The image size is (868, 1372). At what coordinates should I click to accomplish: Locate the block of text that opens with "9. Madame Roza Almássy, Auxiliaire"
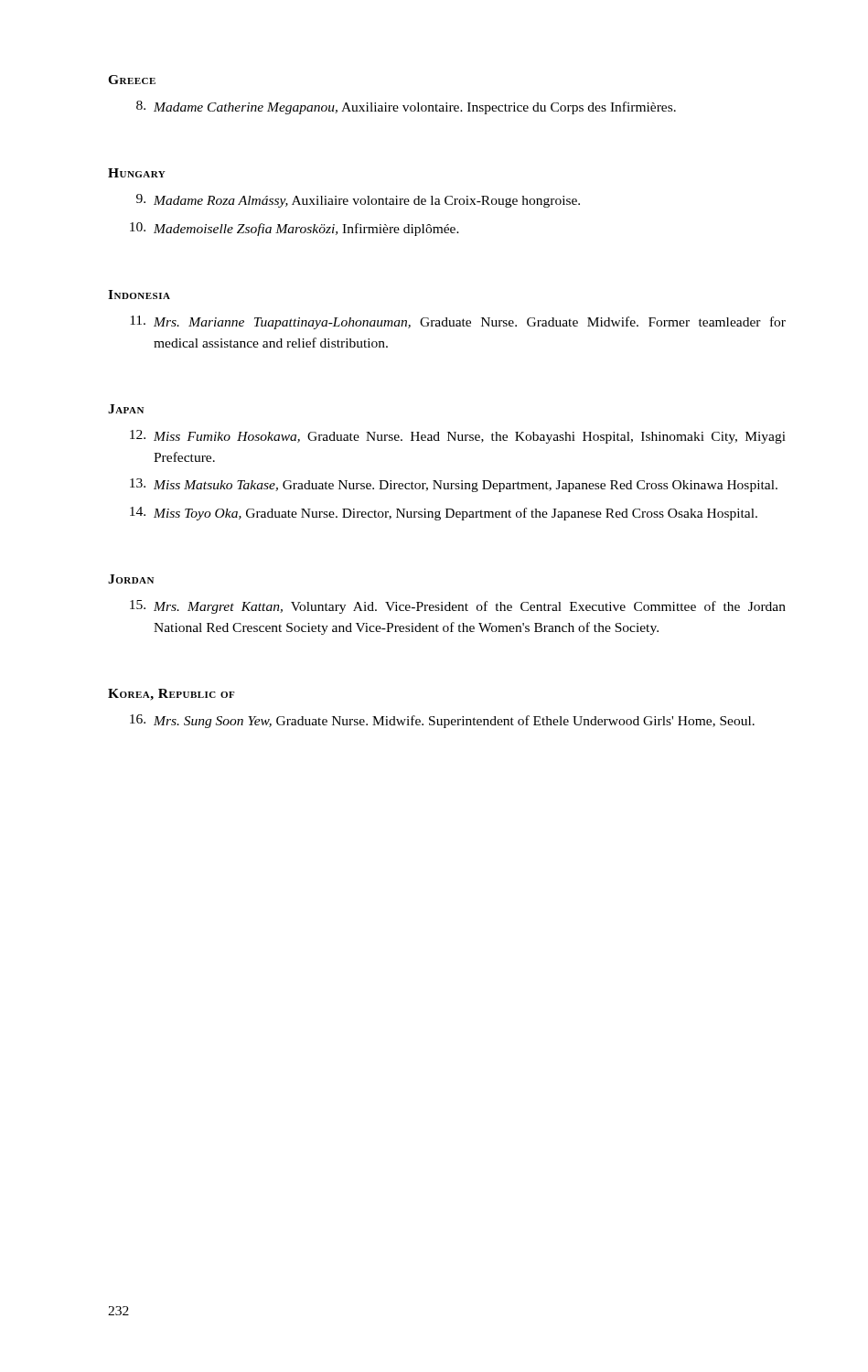(x=447, y=201)
